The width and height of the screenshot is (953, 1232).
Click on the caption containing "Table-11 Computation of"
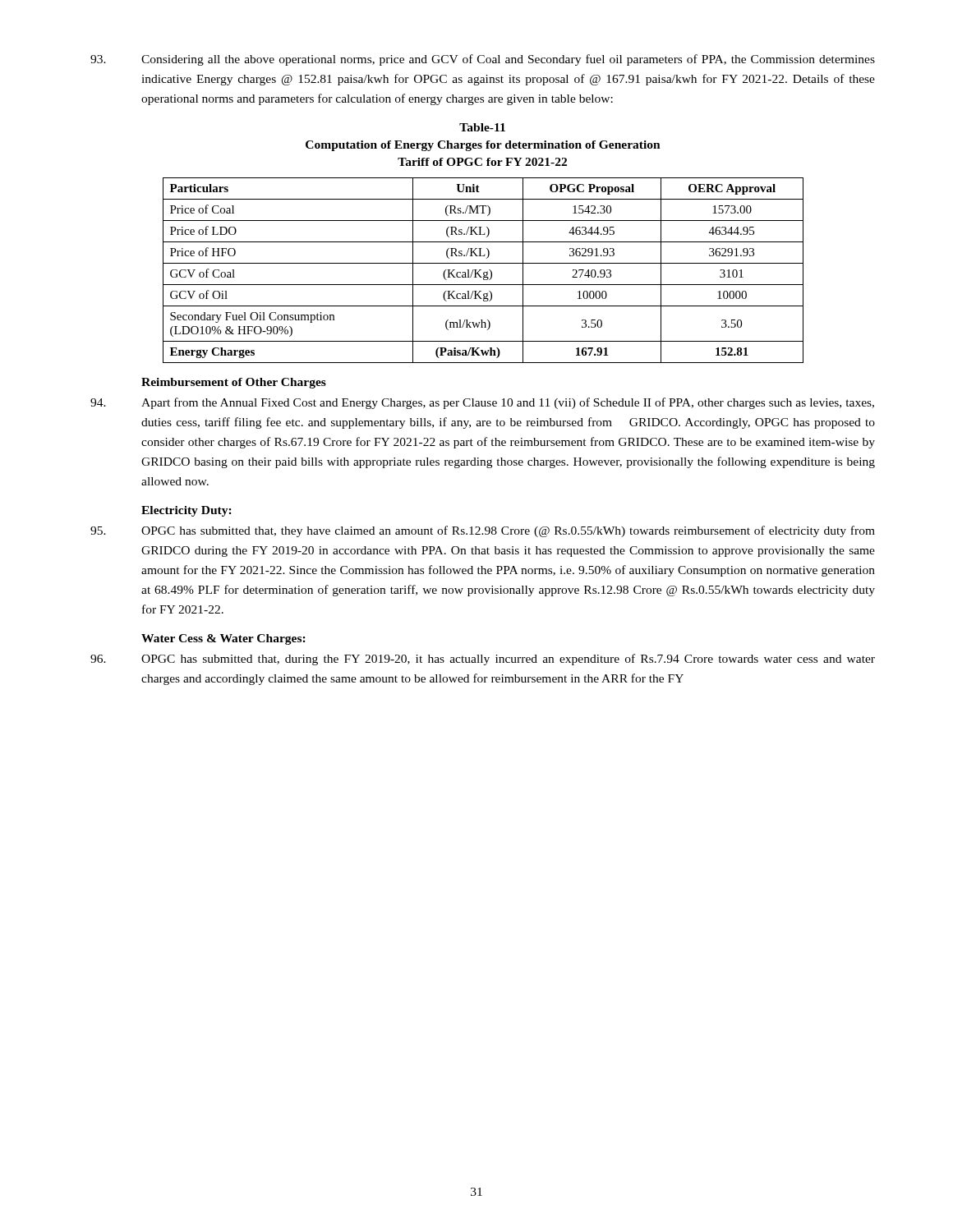pos(483,145)
